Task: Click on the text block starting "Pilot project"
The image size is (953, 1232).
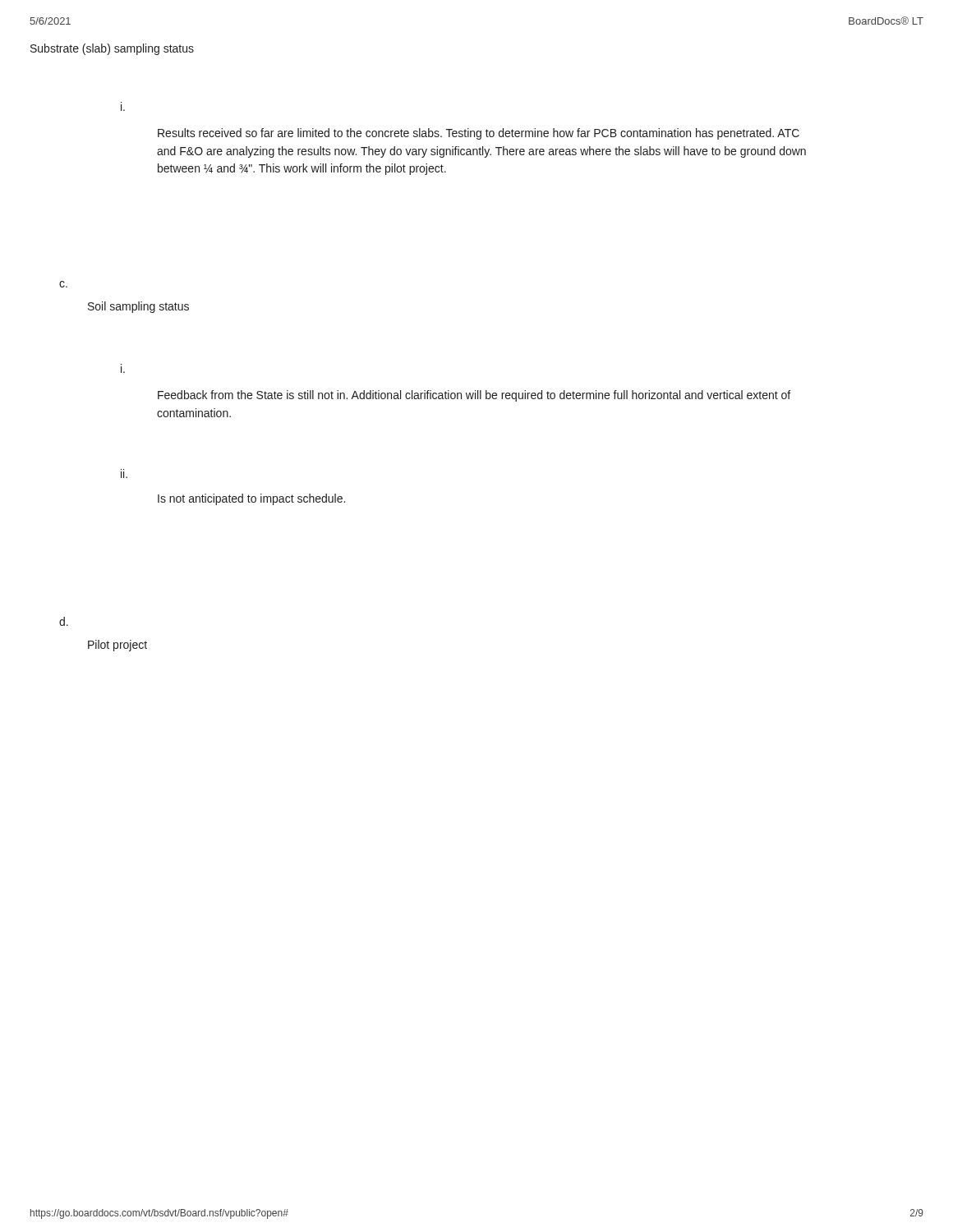Action: click(x=117, y=645)
